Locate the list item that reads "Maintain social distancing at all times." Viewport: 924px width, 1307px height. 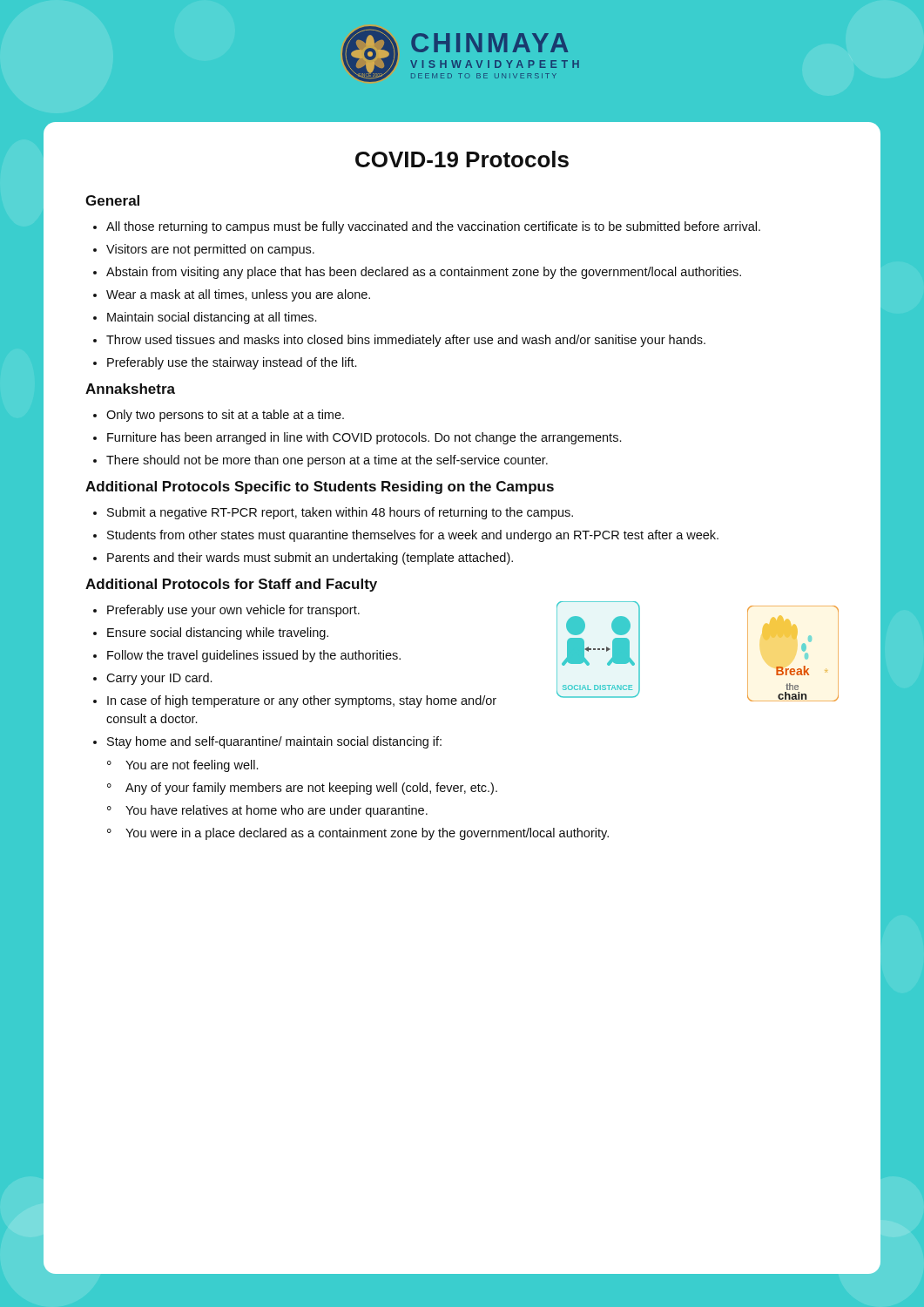pyautogui.click(x=212, y=317)
